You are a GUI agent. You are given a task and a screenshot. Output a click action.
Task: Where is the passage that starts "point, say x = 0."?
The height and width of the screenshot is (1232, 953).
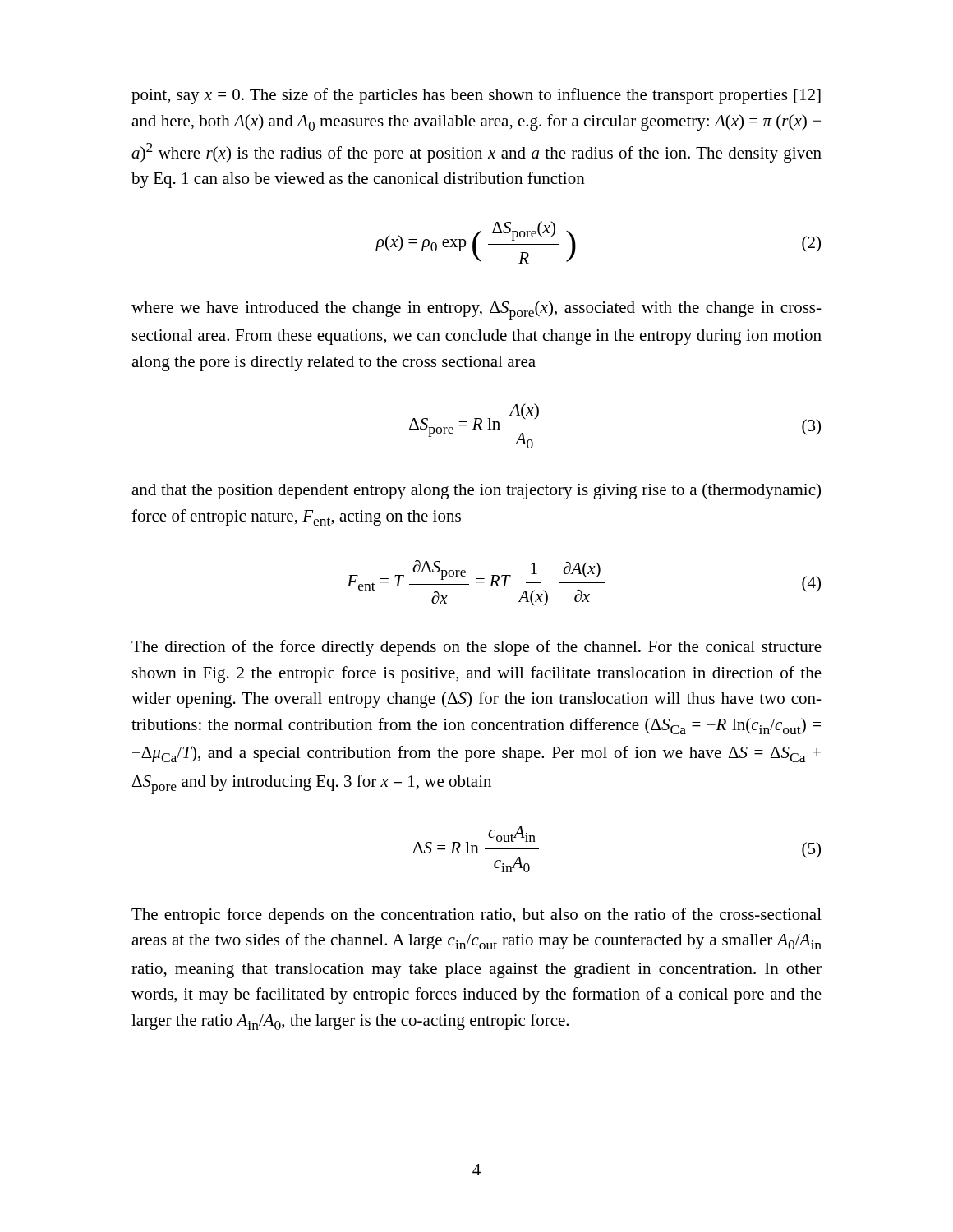[x=476, y=137]
